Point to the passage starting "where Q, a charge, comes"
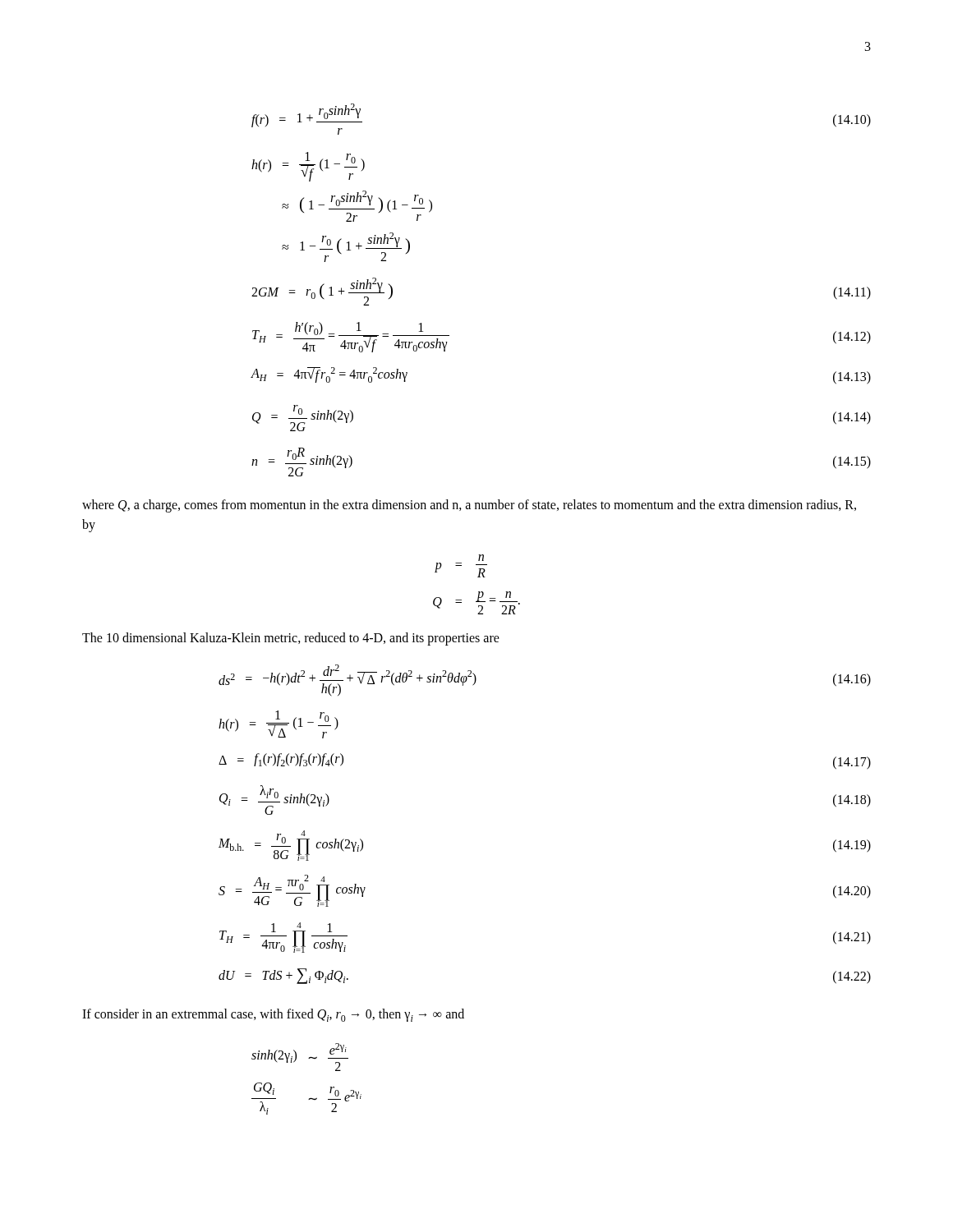 [470, 514]
